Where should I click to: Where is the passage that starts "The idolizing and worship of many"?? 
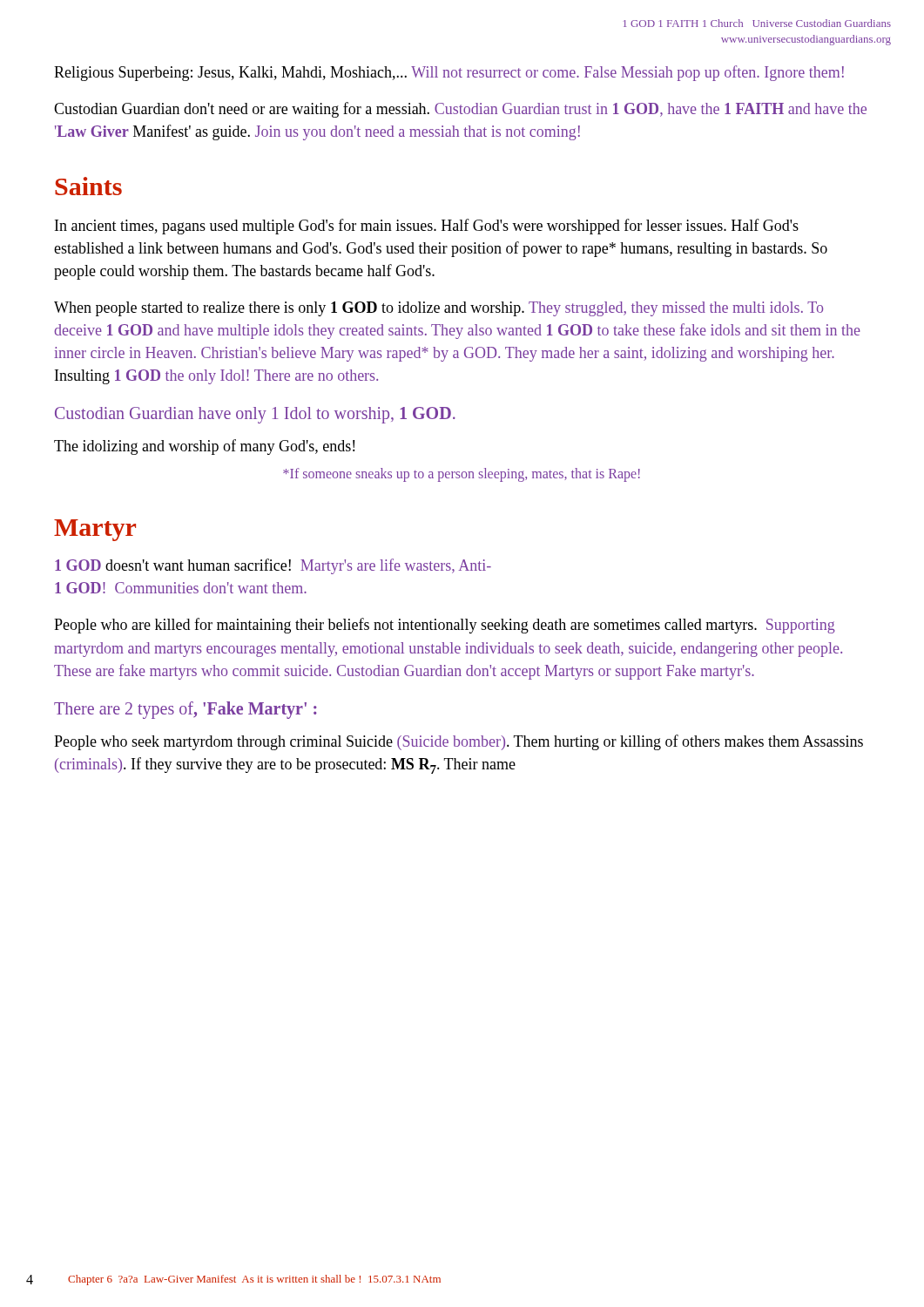(205, 447)
